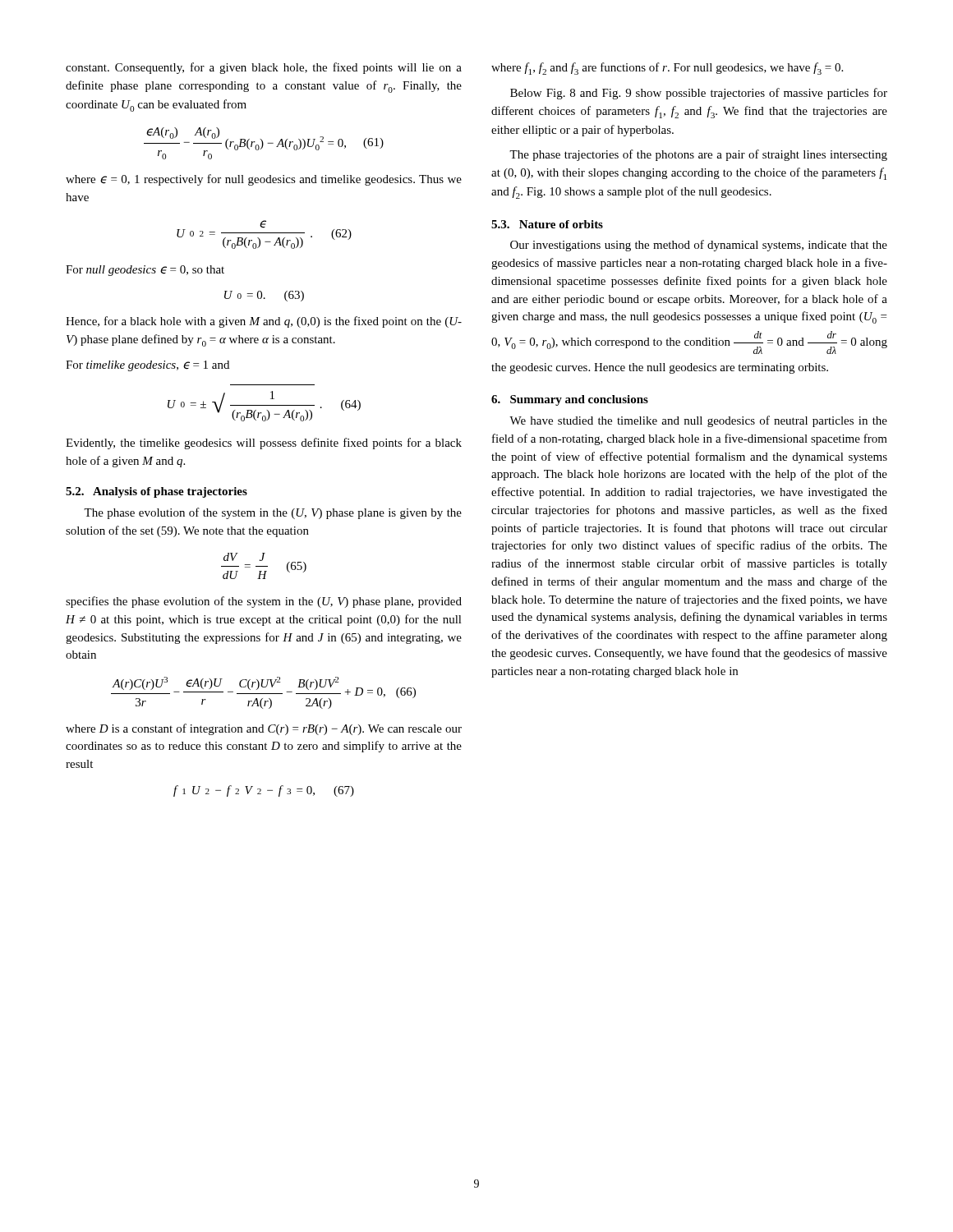Viewport: 953px width, 1232px height.
Task: Locate the text starting "Hence, for a black hole"
Action: click(x=264, y=331)
